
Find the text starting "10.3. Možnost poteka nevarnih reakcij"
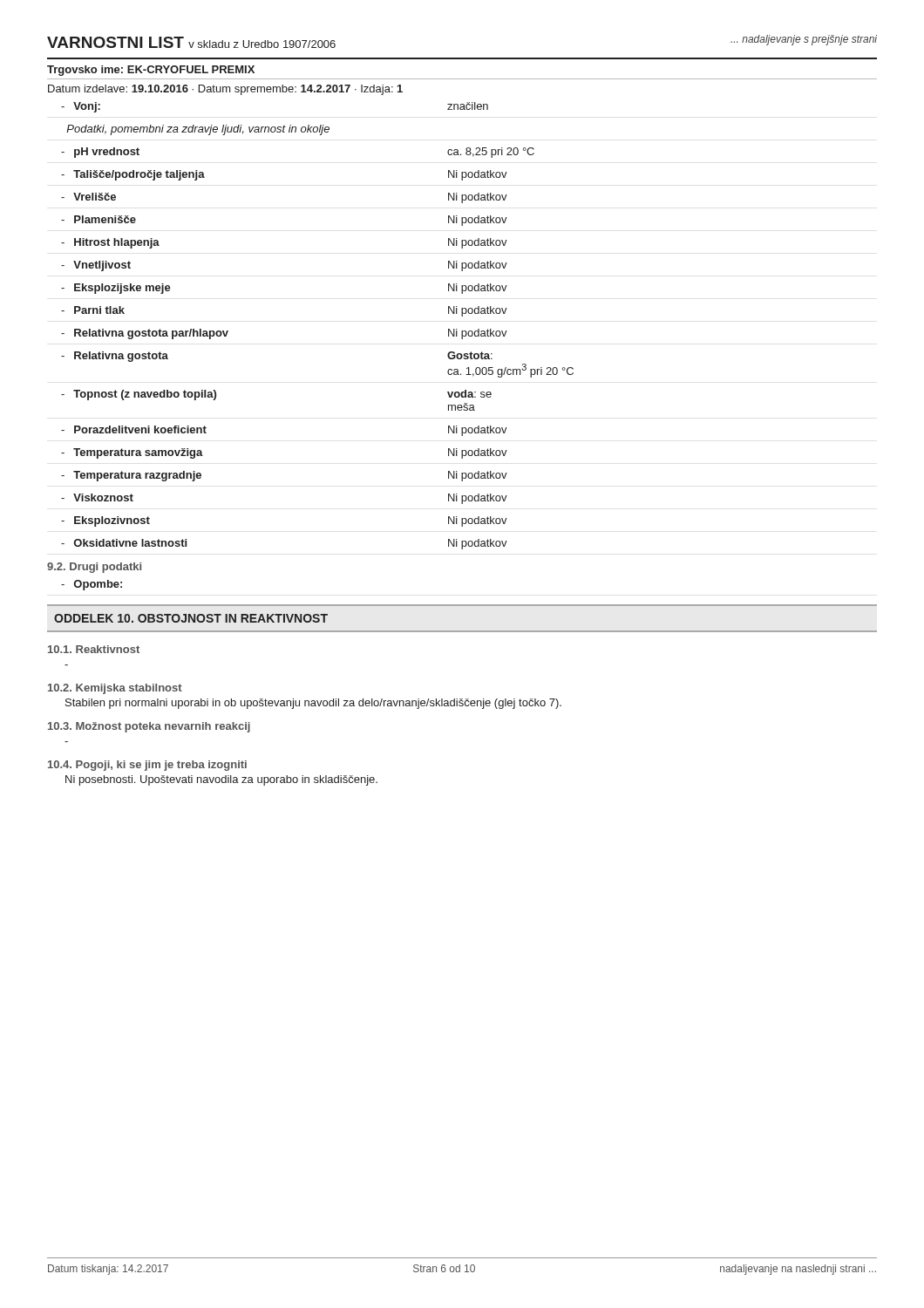click(149, 726)
